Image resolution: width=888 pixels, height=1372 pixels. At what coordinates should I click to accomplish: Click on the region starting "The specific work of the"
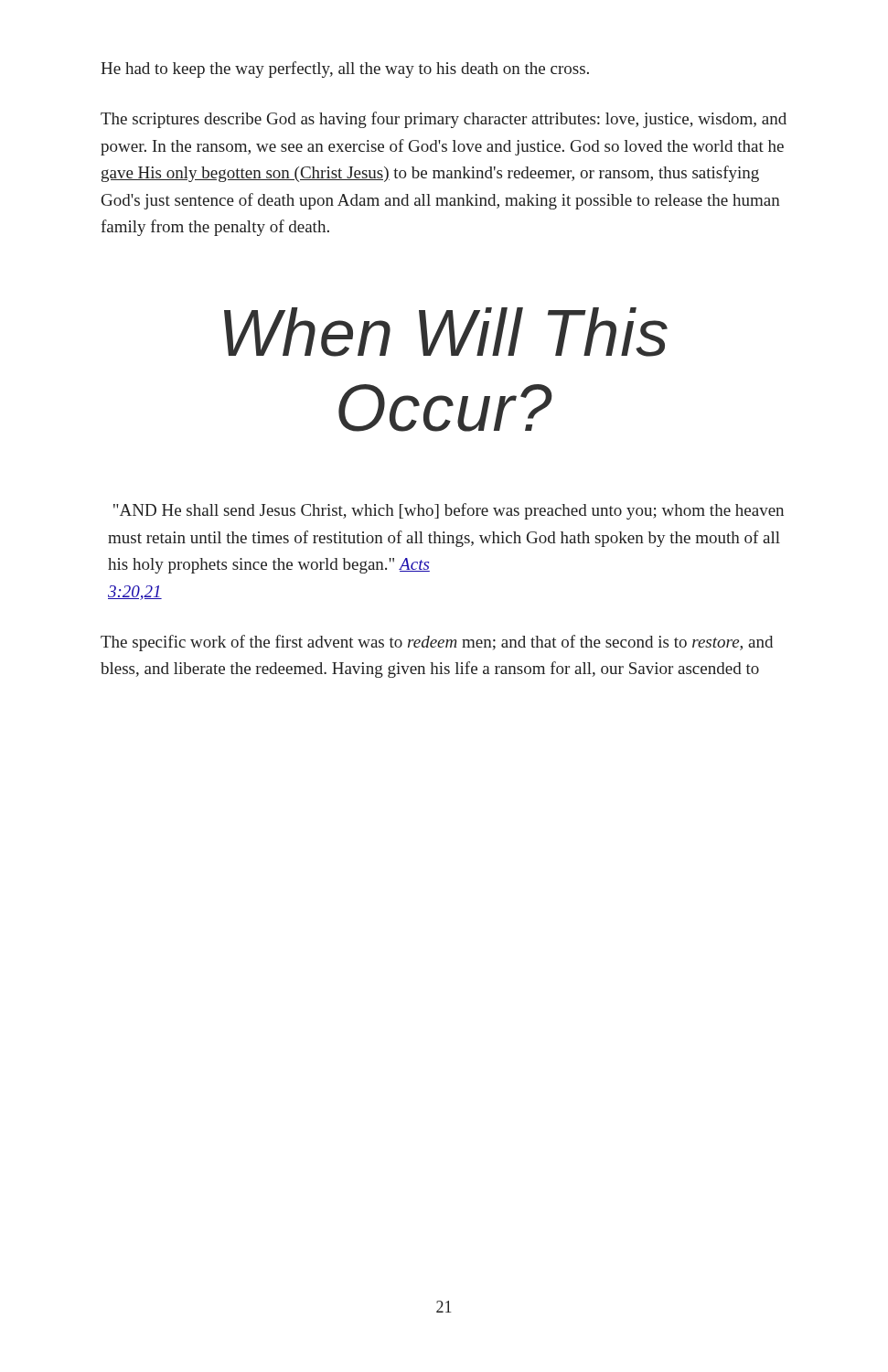point(437,655)
